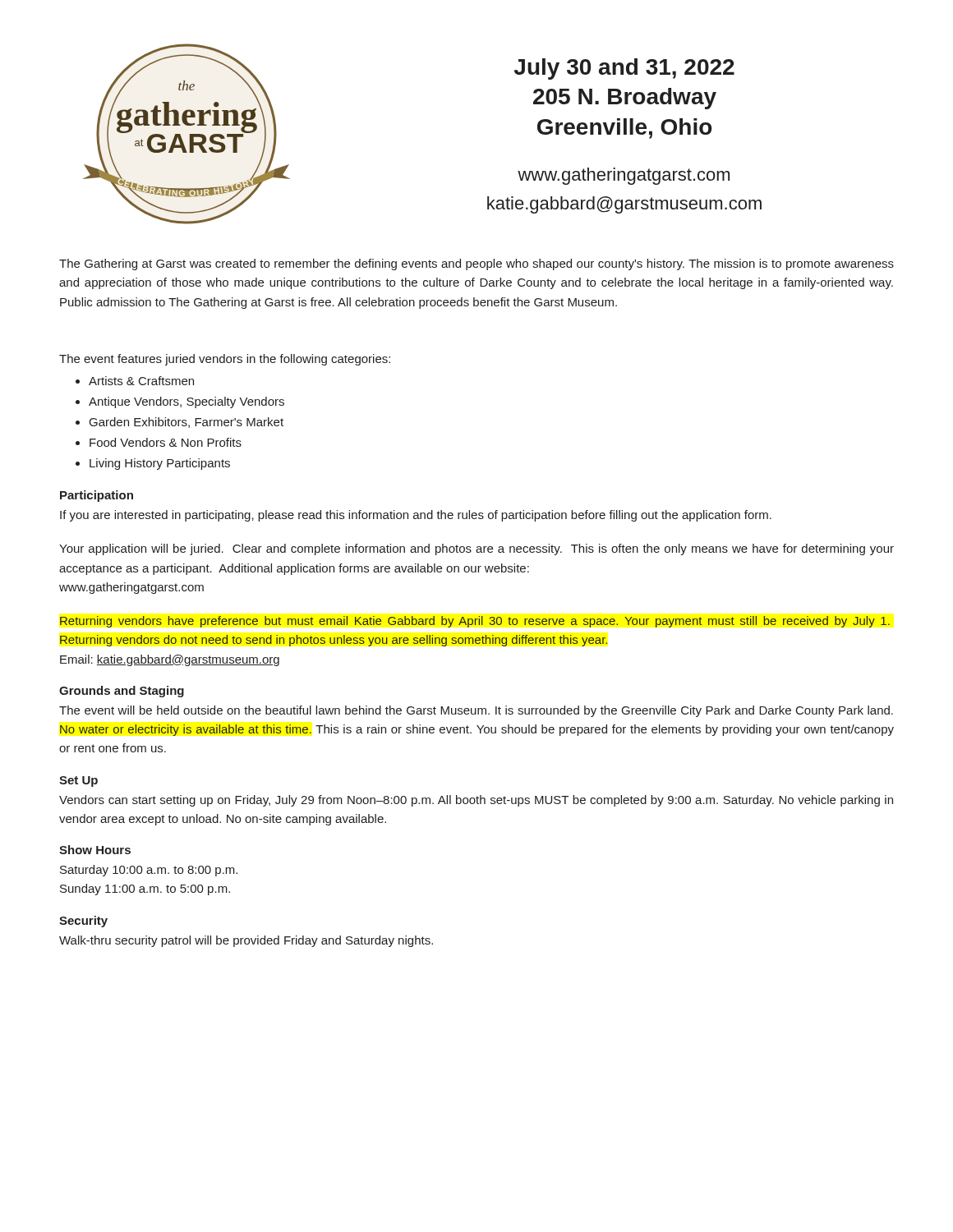Click on the logo
953x1232 pixels.
point(191,135)
